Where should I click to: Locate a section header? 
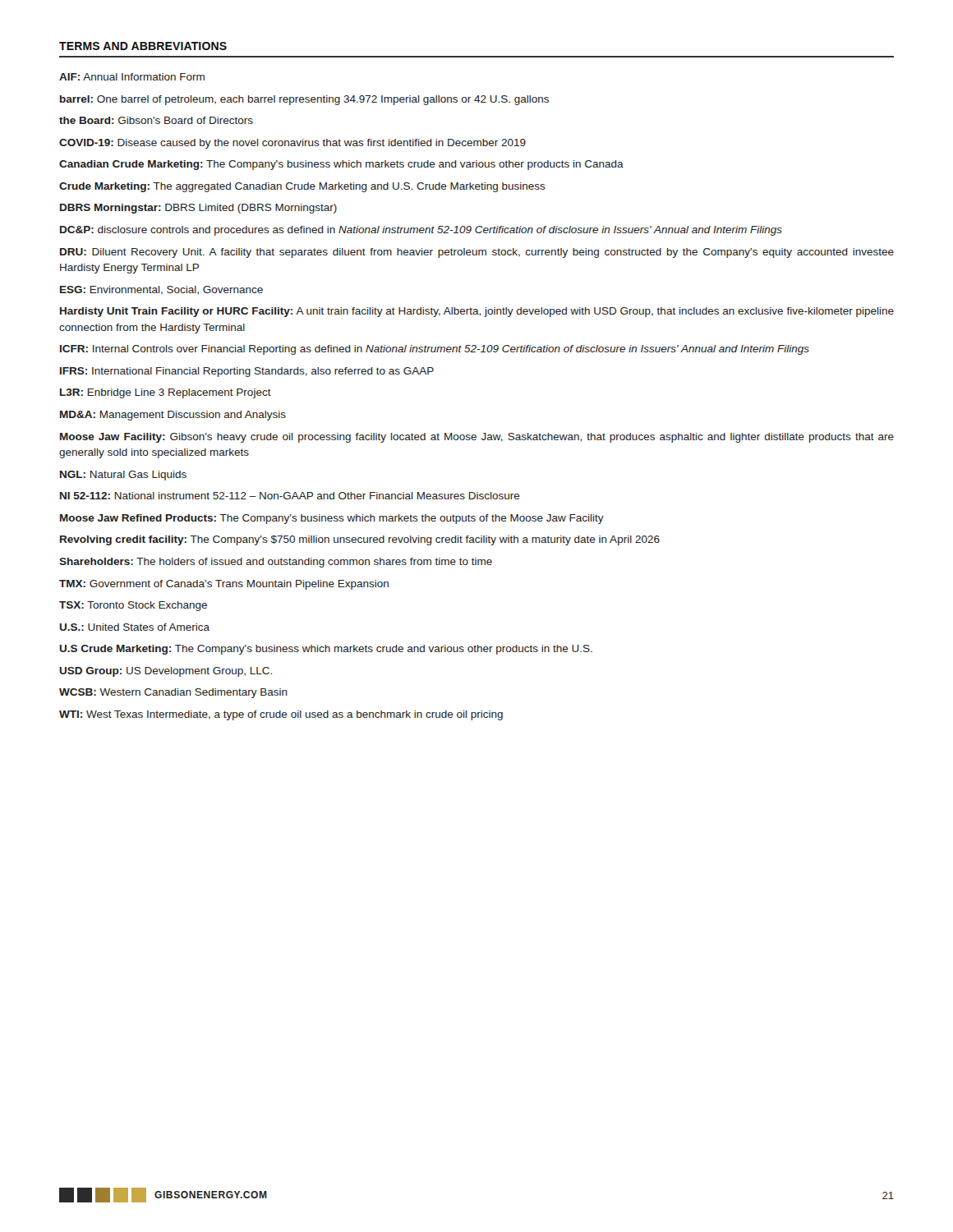coord(476,46)
